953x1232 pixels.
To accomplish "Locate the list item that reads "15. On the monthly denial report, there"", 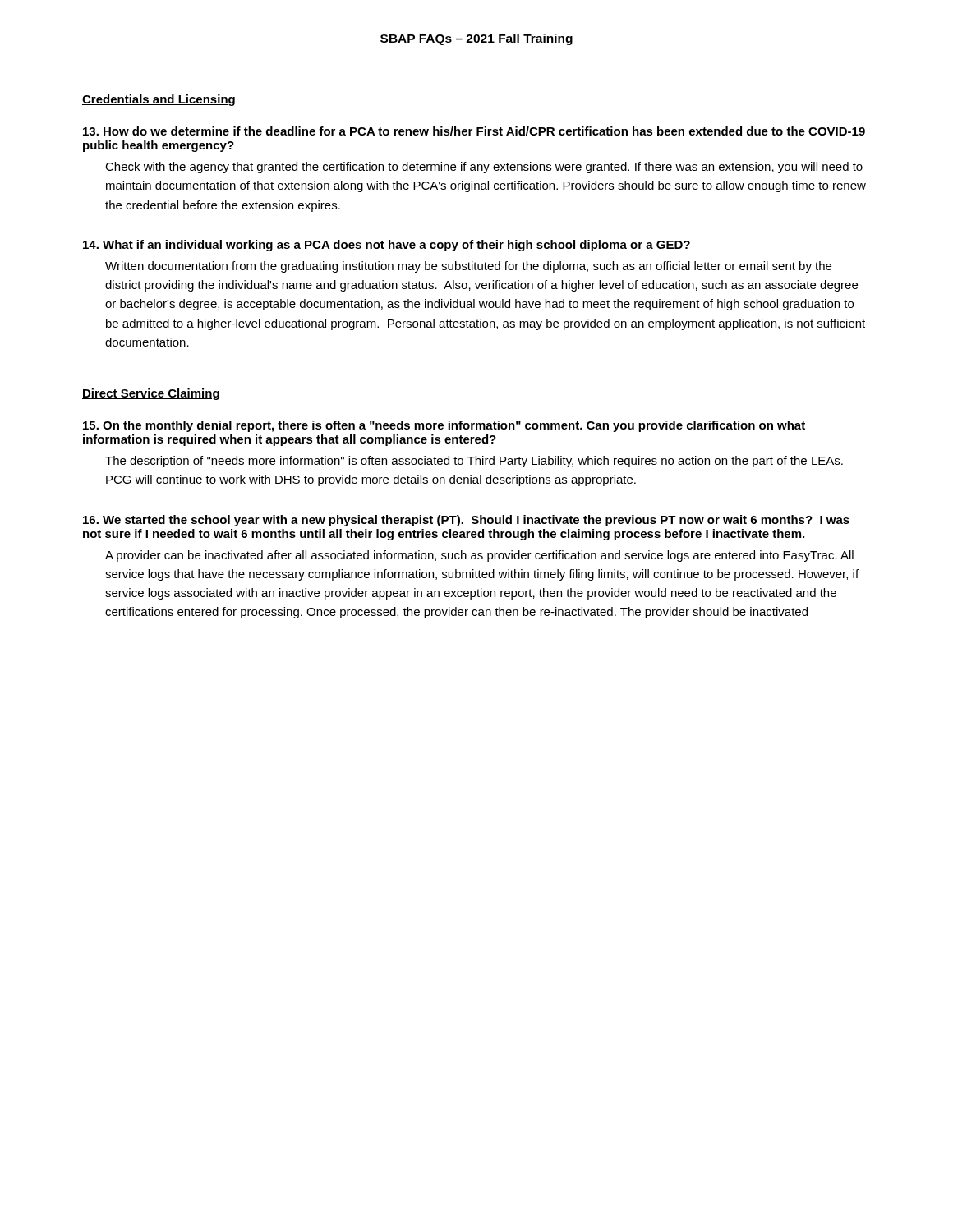I will pyautogui.click(x=444, y=432).
